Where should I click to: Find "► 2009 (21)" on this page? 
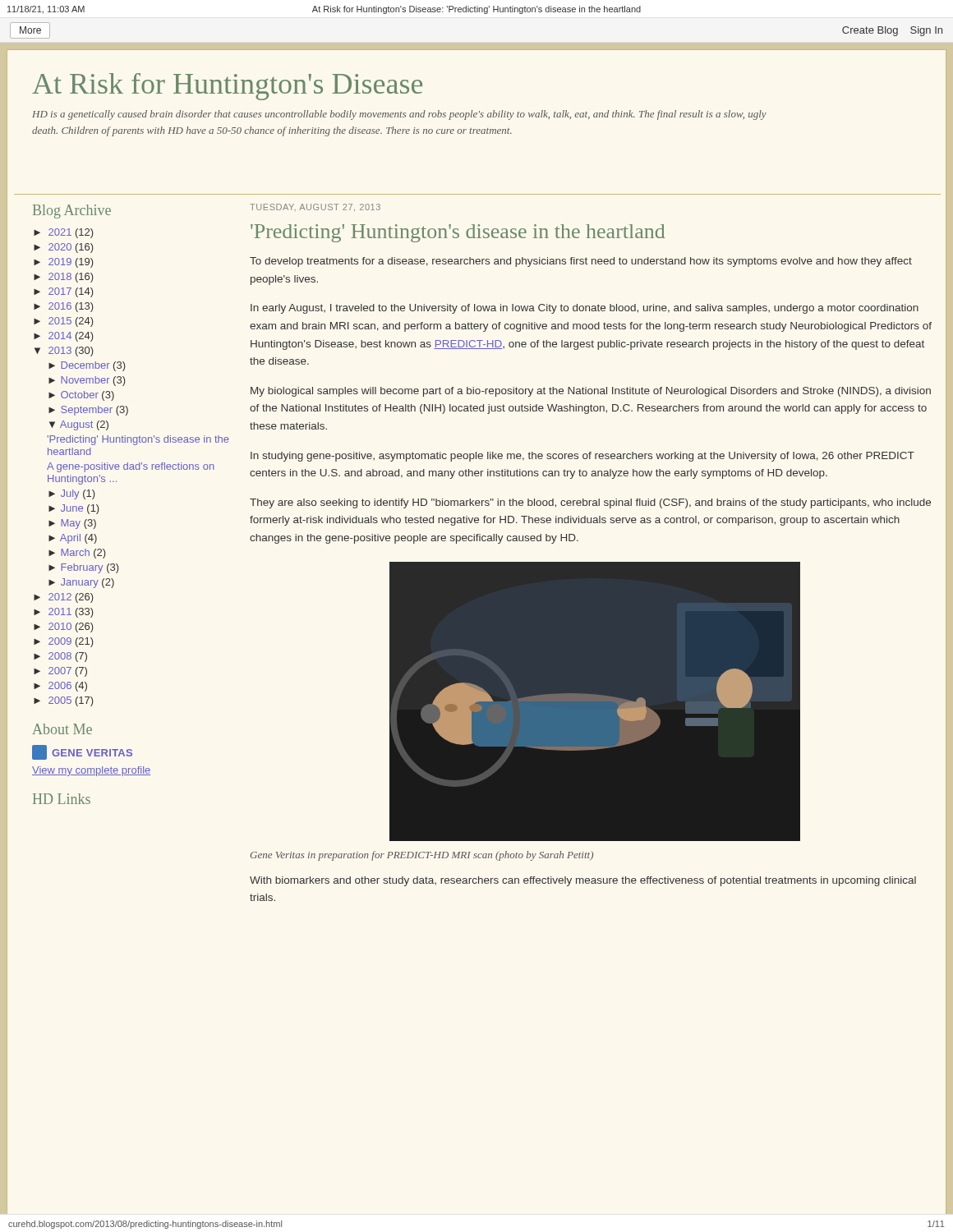coord(64,642)
